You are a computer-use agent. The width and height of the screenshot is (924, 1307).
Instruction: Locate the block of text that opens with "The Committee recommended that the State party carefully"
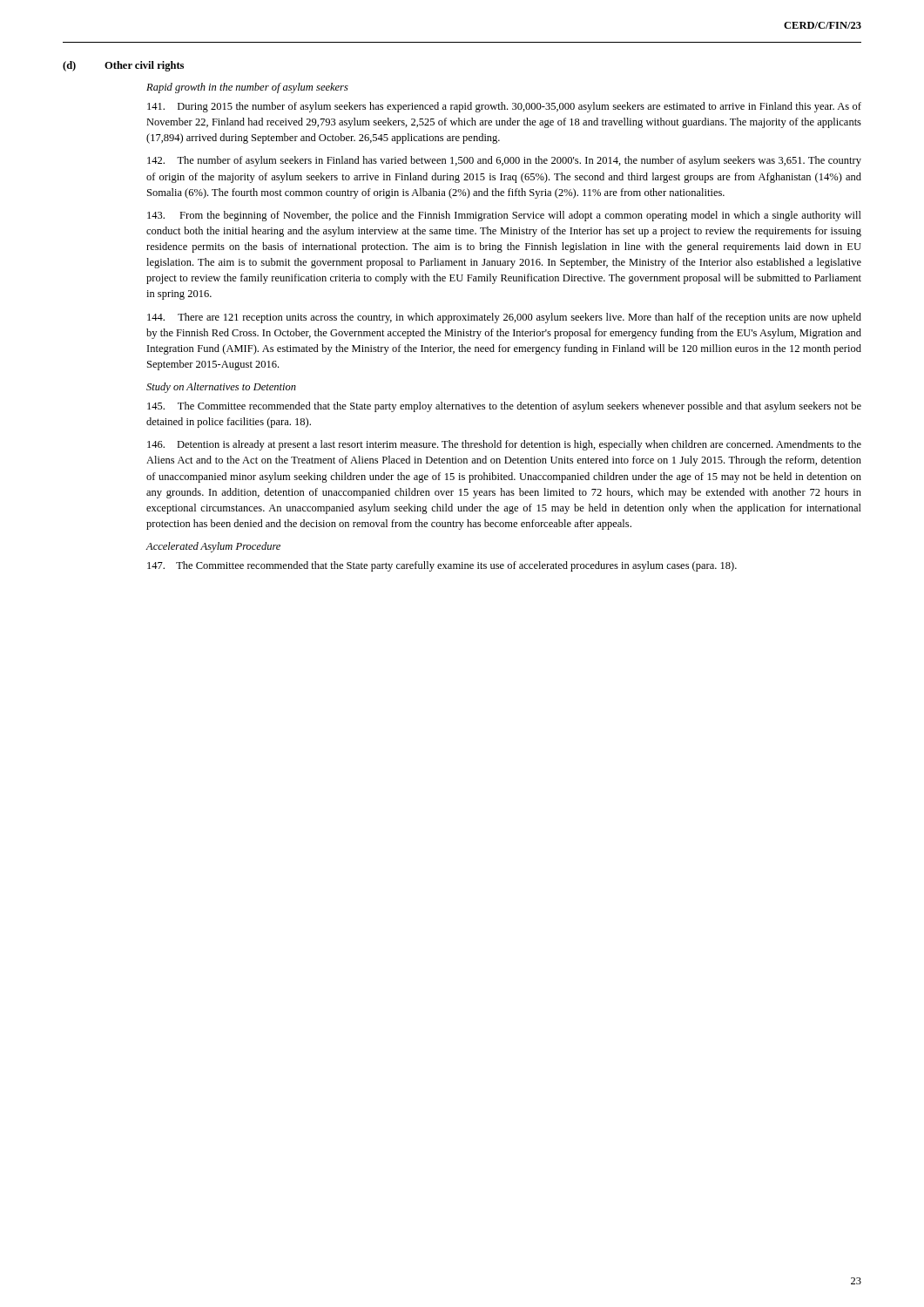(442, 565)
